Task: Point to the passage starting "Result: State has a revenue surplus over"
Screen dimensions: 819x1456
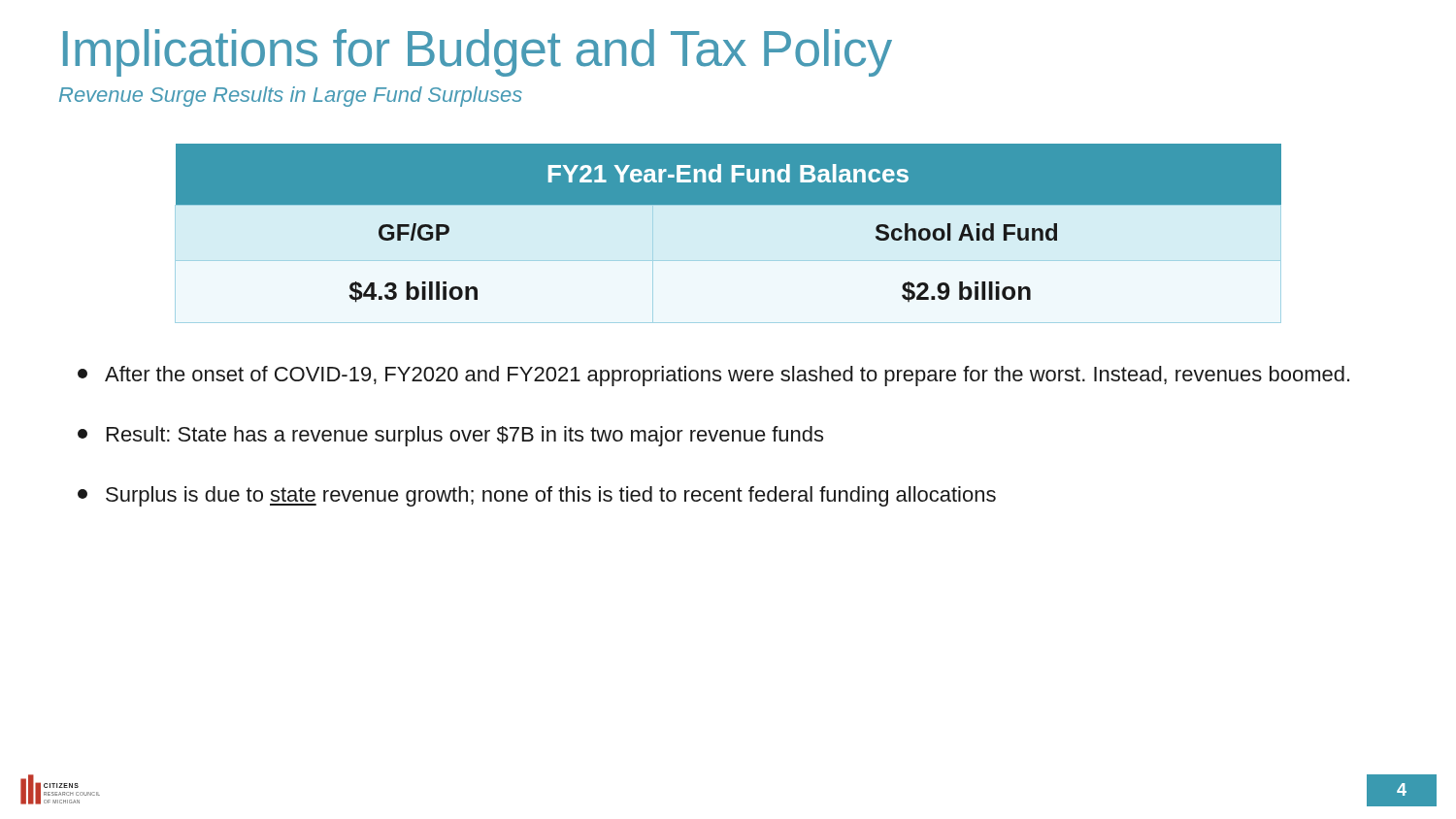Action: tap(738, 435)
